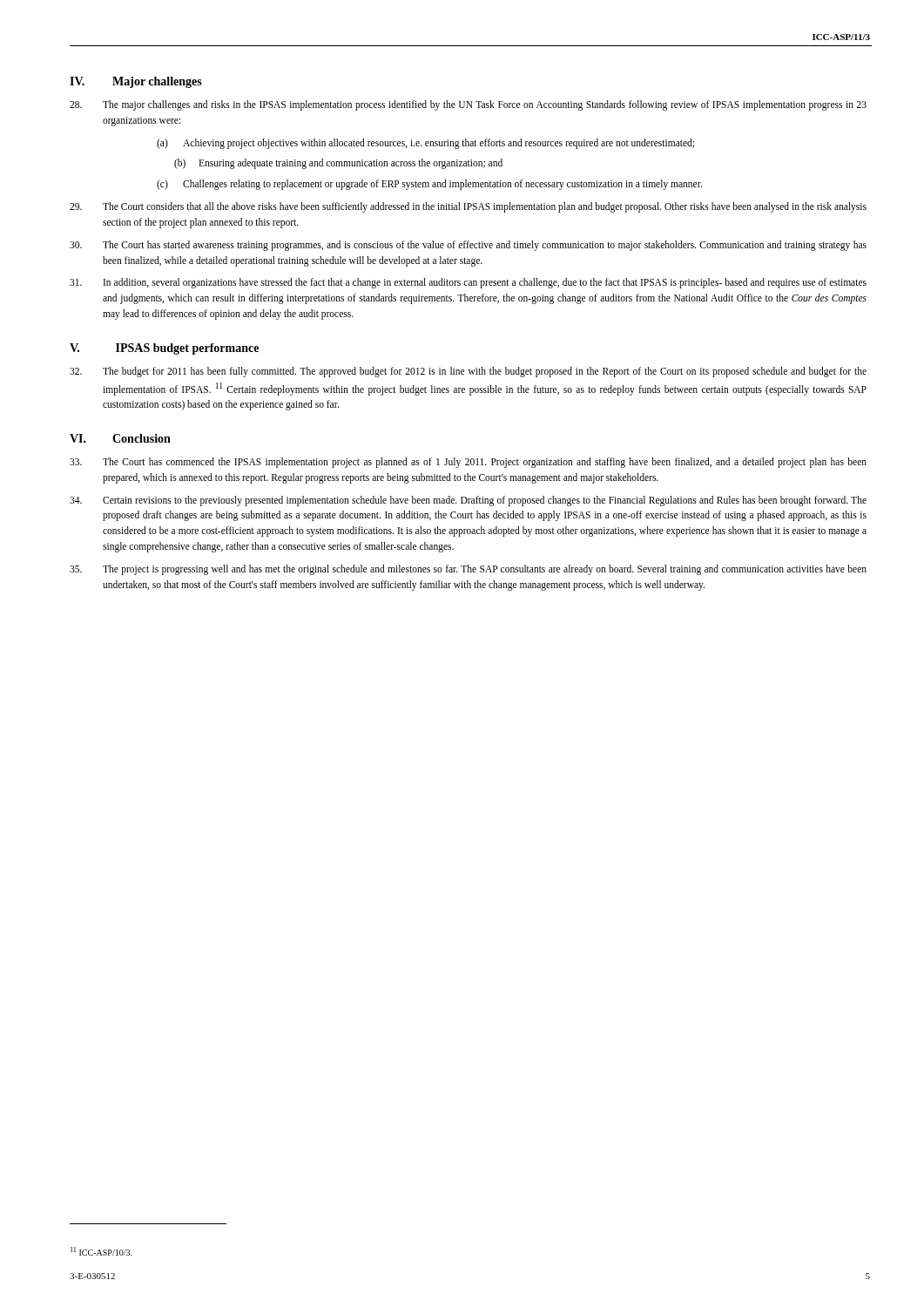This screenshot has height=1307, width=924.
Task: Point to the passage starting "The major challenges"
Action: coord(468,113)
